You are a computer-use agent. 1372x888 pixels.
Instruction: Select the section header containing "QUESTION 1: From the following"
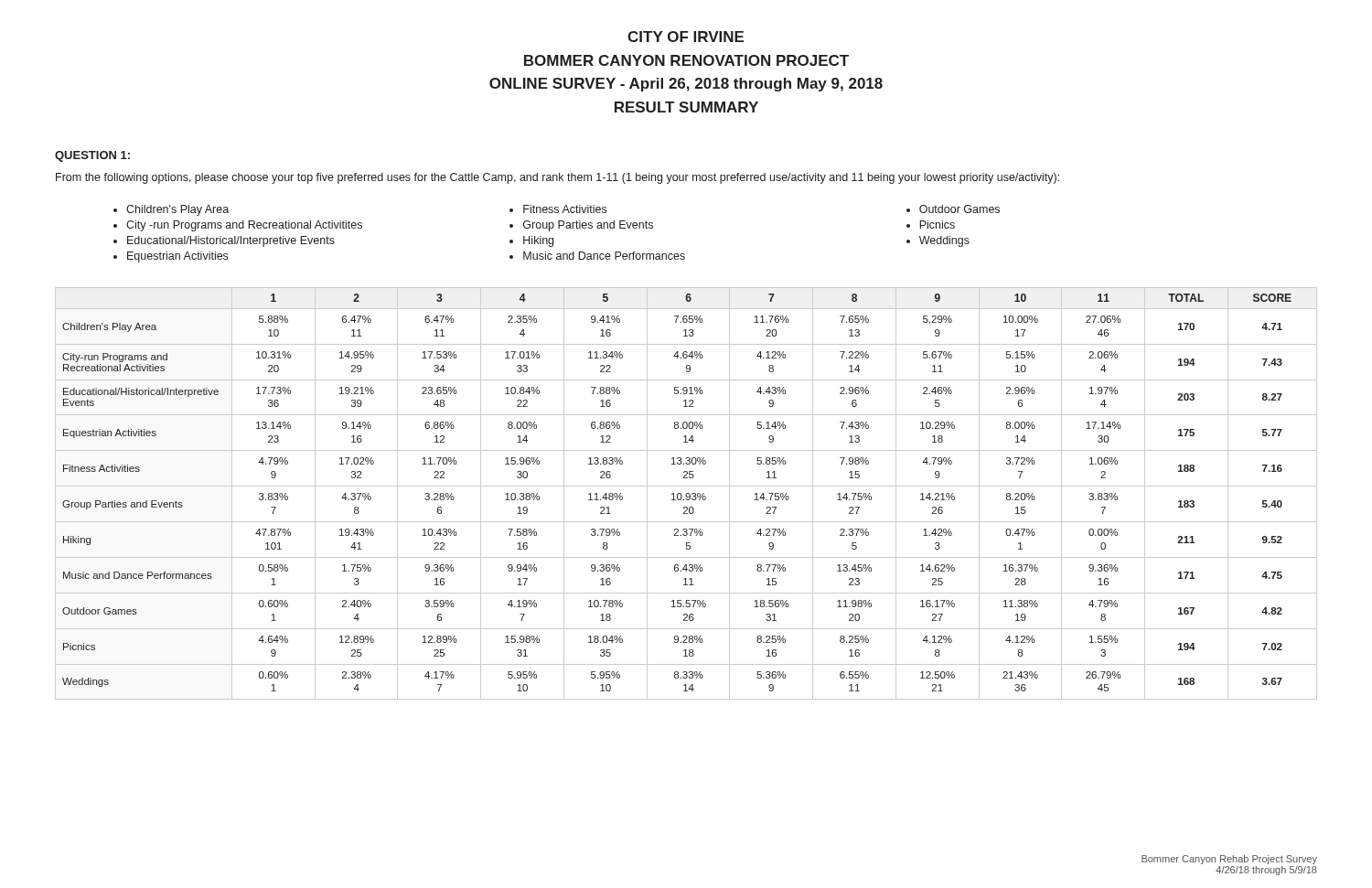pyautogui.click(x=686, y=167)
